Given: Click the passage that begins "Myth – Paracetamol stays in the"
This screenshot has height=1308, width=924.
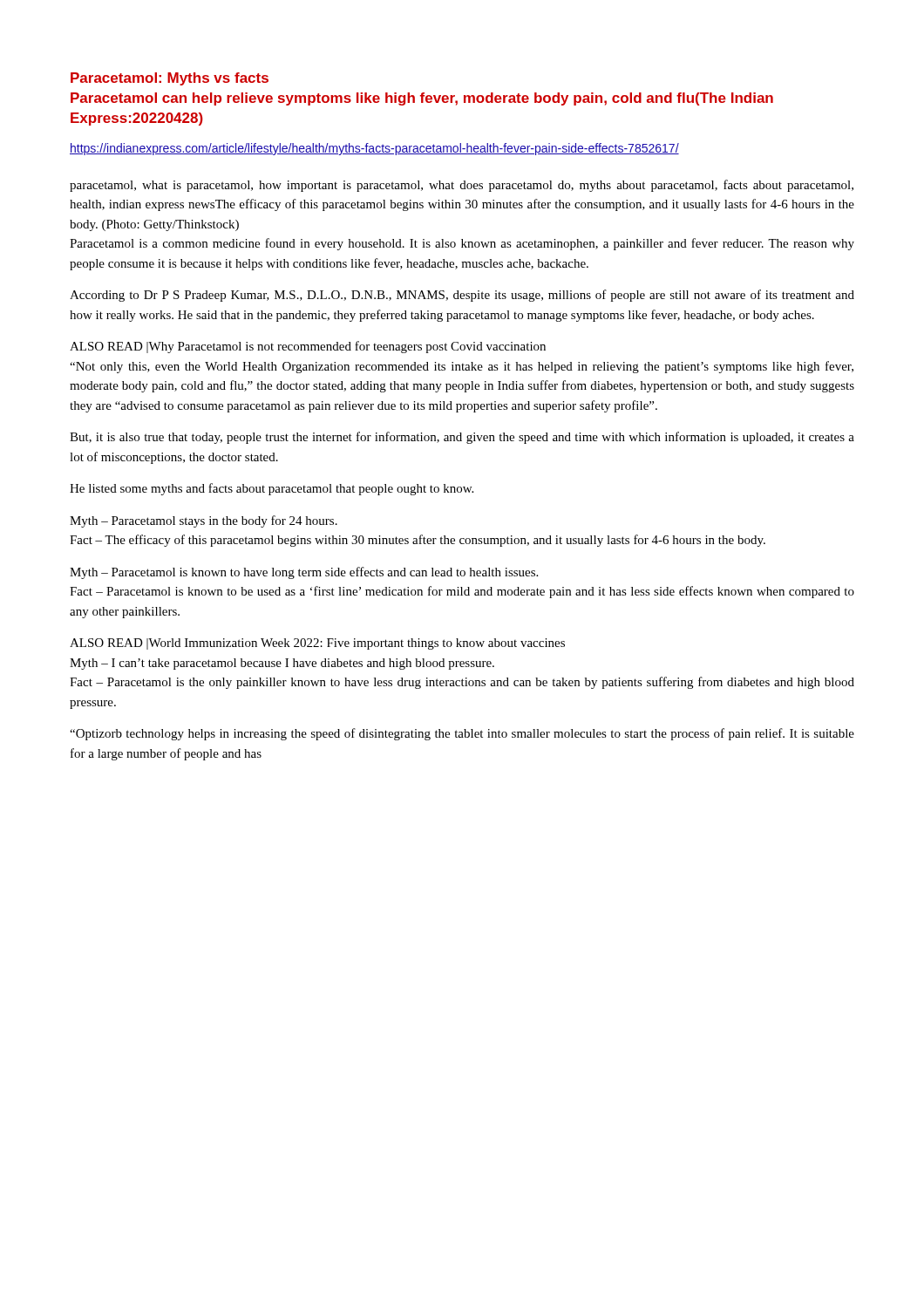Looking at the screenshot, I should pyautogui.click(x=418, y=530).
